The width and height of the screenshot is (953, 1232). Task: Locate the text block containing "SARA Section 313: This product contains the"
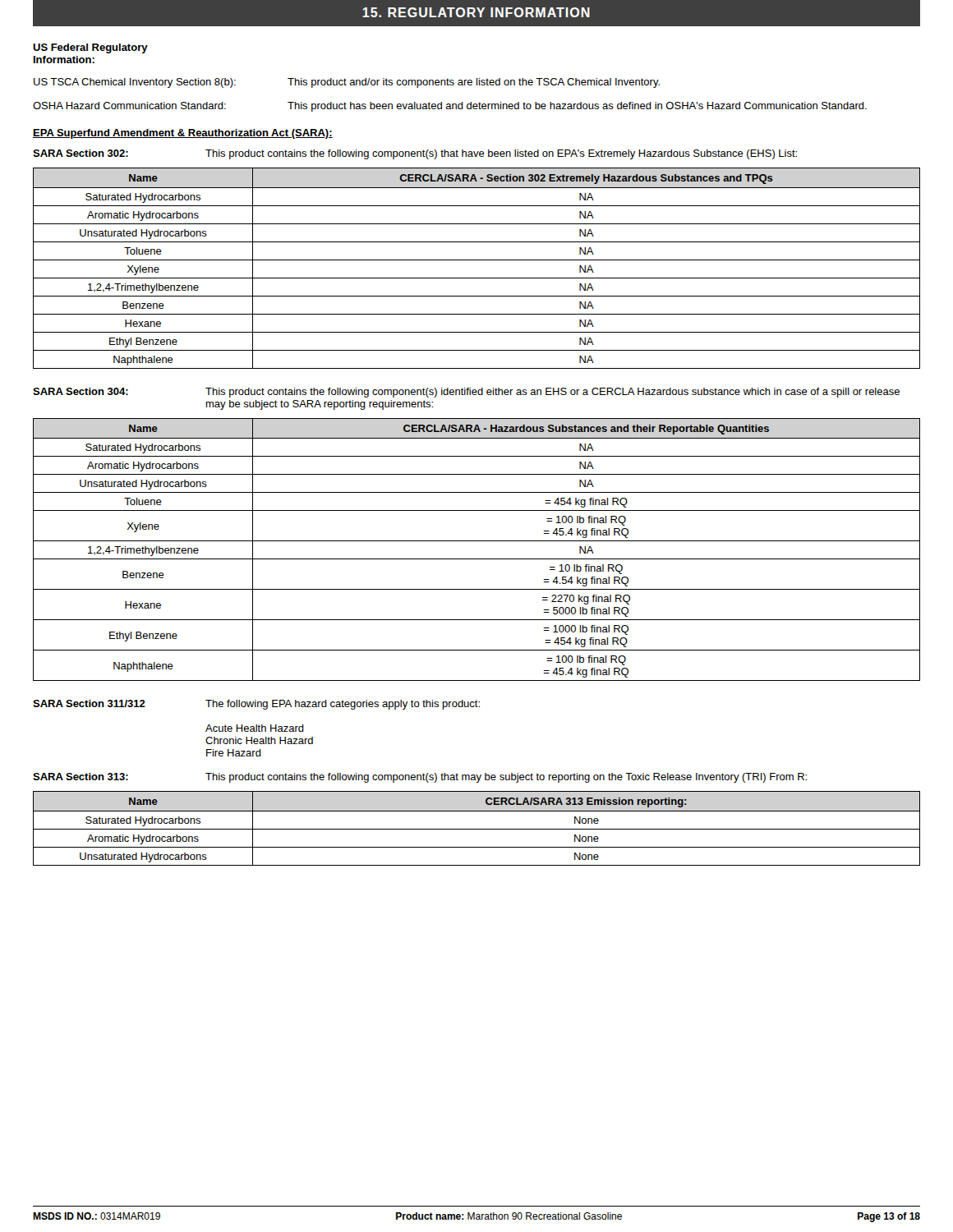(476, 777)
